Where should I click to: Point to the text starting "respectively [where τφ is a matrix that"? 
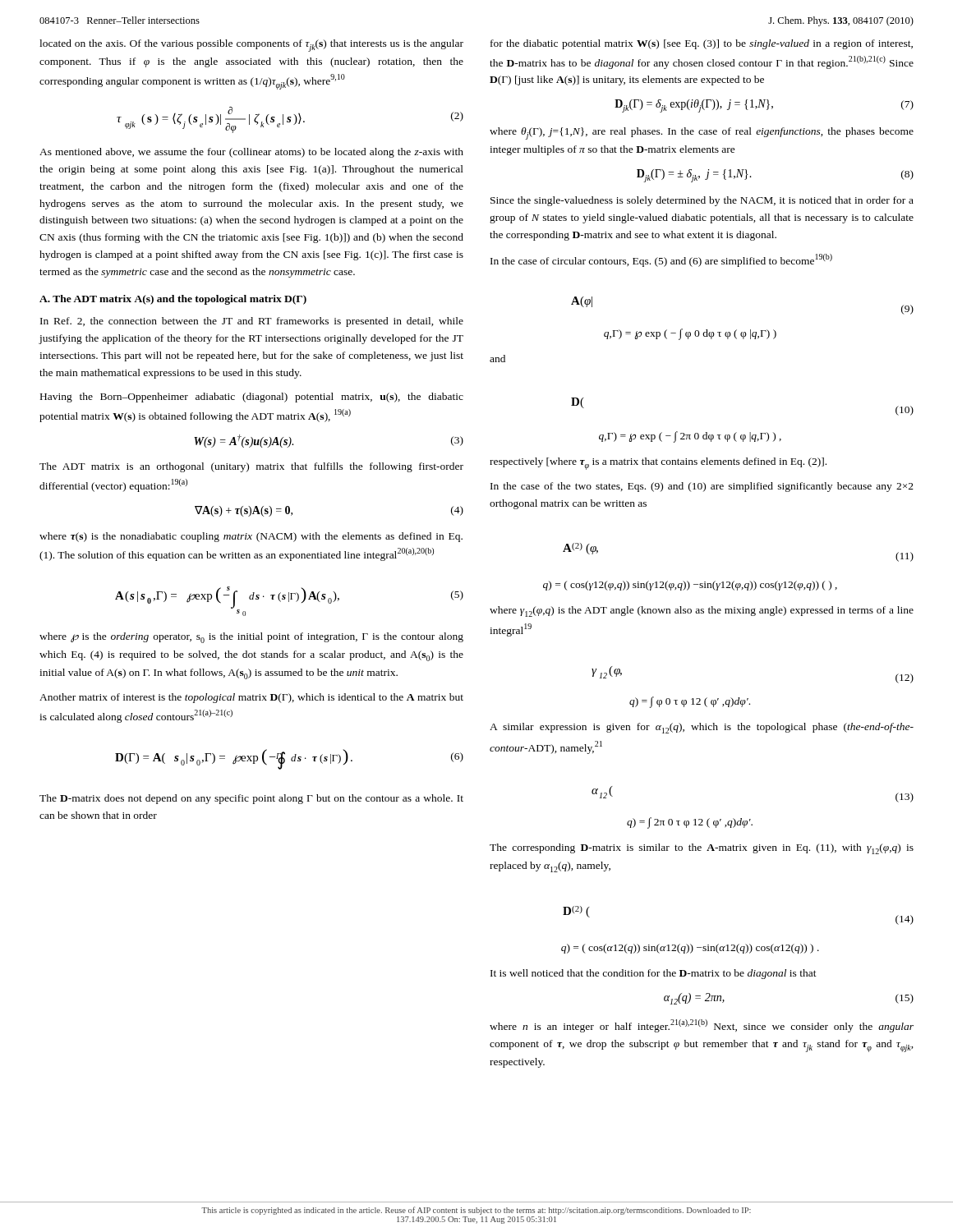(x=702, y=483)
